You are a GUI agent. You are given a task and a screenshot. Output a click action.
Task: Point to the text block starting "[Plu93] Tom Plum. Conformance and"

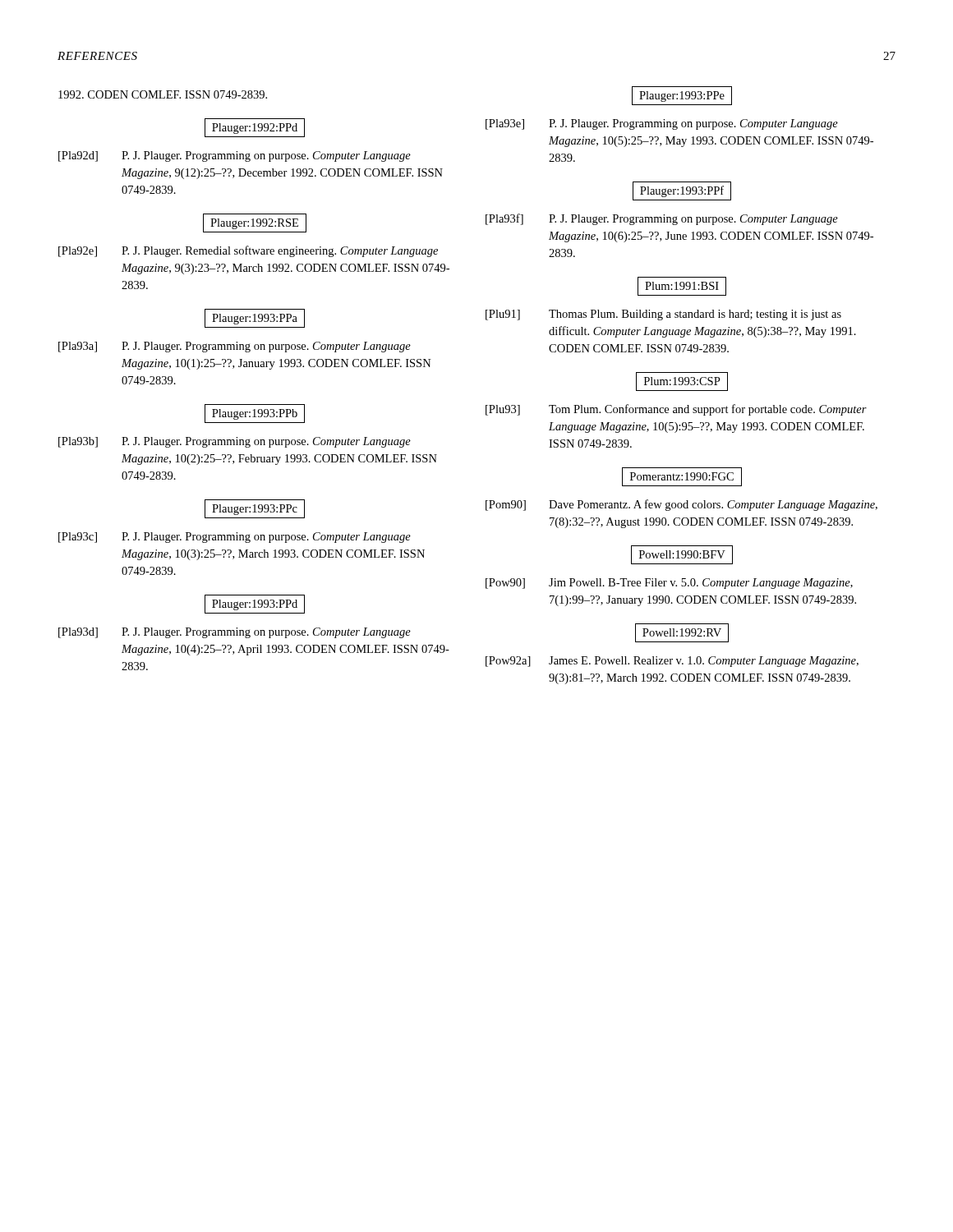682,427
